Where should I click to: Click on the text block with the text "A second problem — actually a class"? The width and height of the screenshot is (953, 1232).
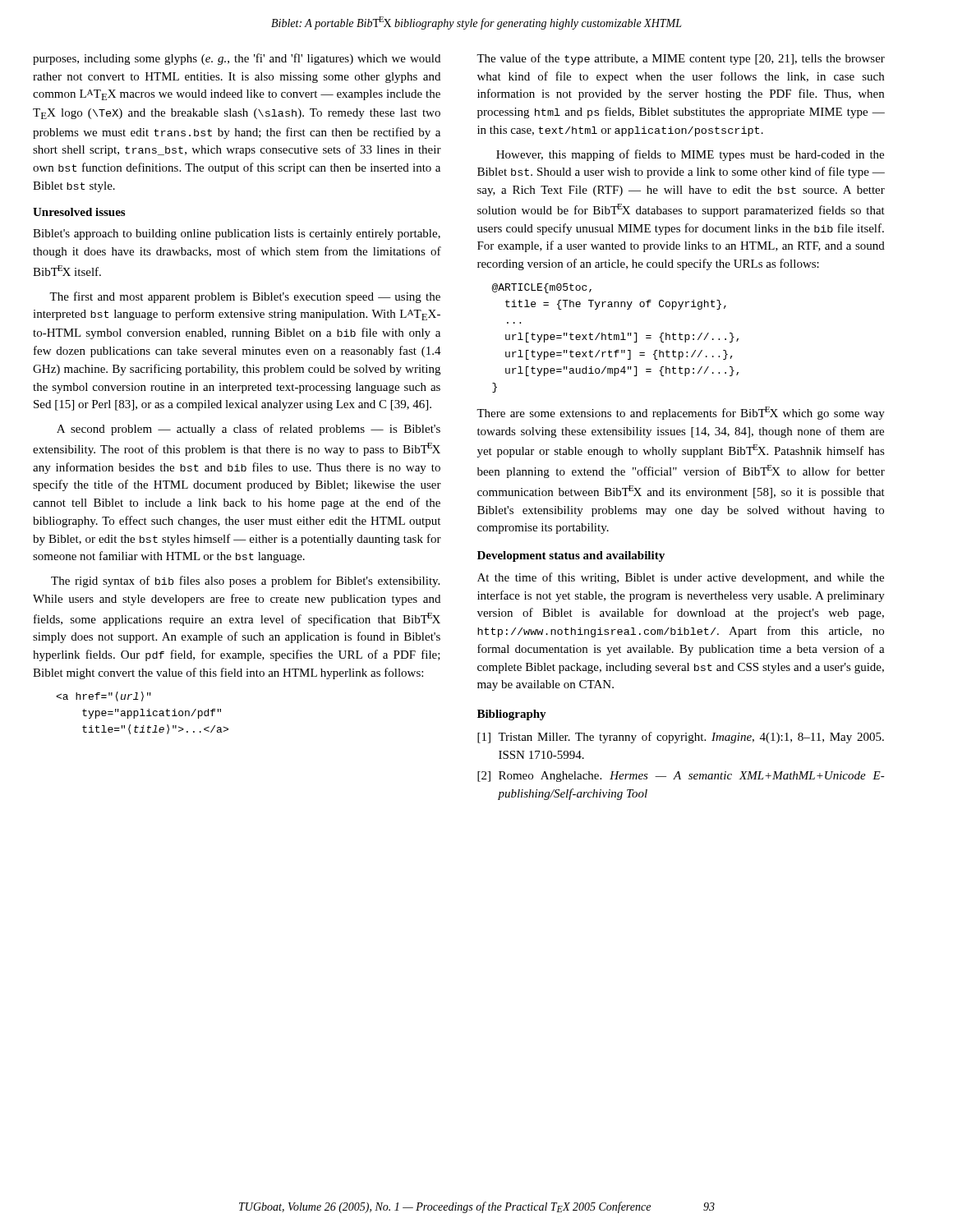tap(237, 493)
